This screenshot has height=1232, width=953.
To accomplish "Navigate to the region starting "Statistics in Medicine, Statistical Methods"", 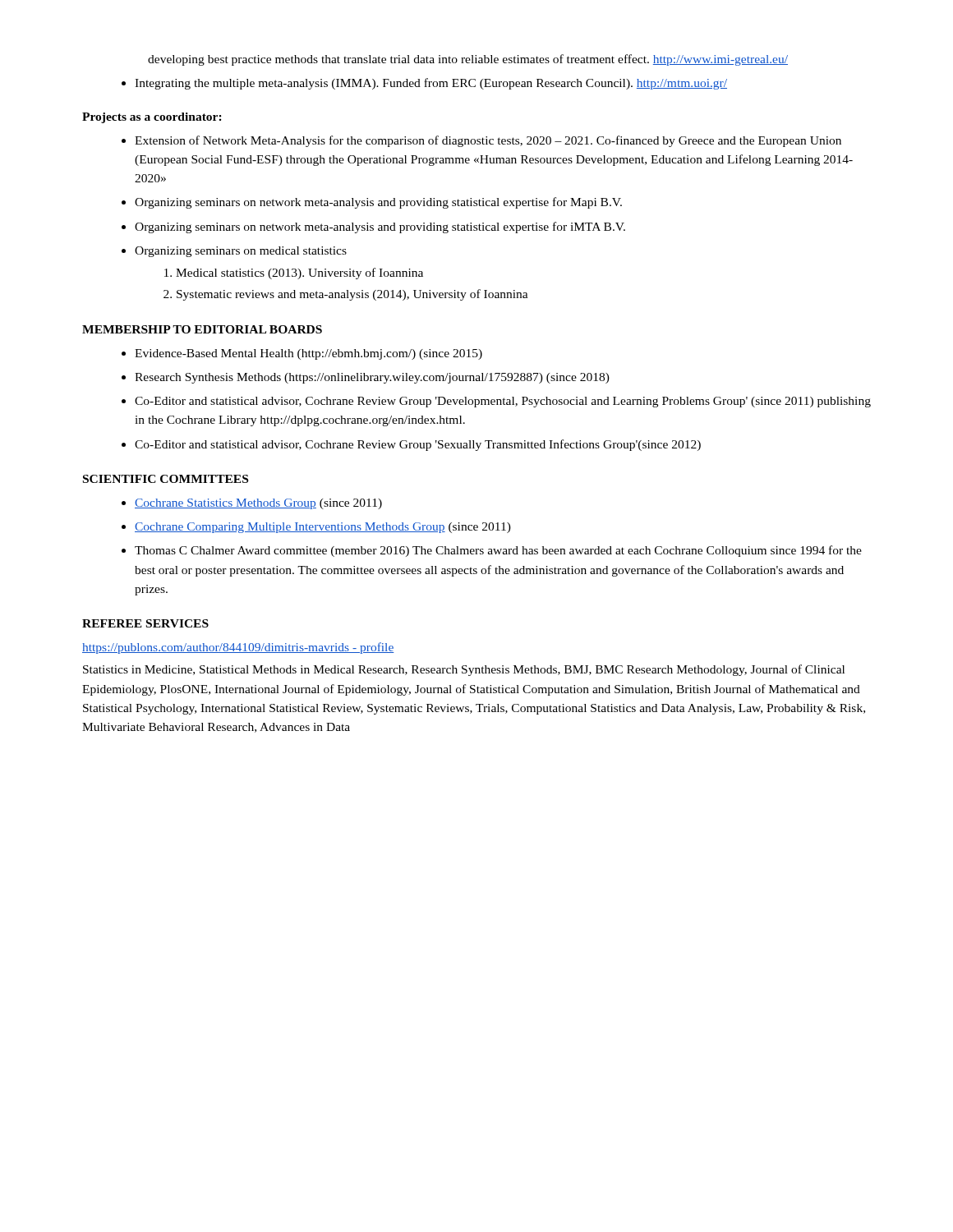I will point(474,698).
